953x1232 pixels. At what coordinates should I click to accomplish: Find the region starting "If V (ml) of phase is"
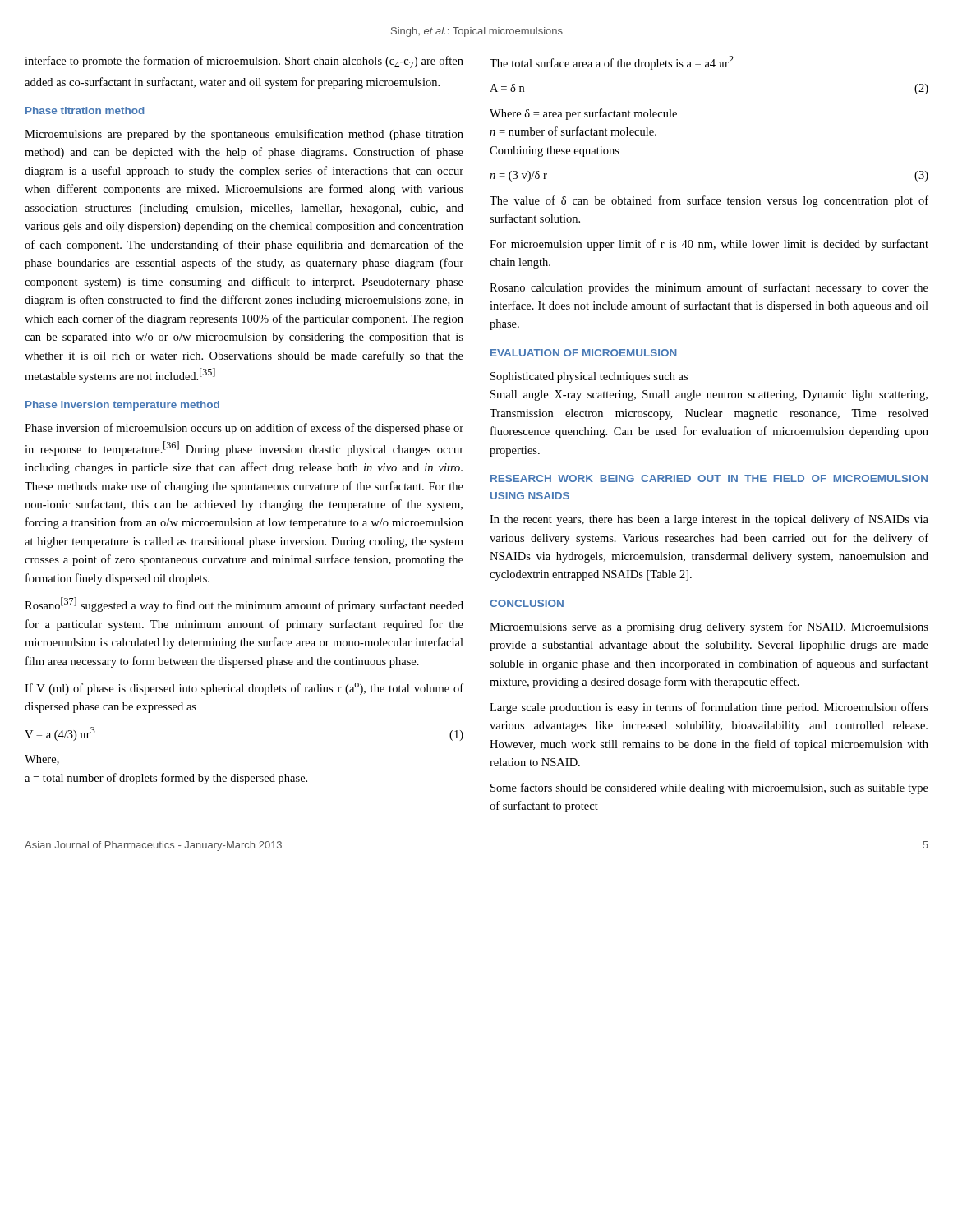pyautogui.click(x=244, y=696)
